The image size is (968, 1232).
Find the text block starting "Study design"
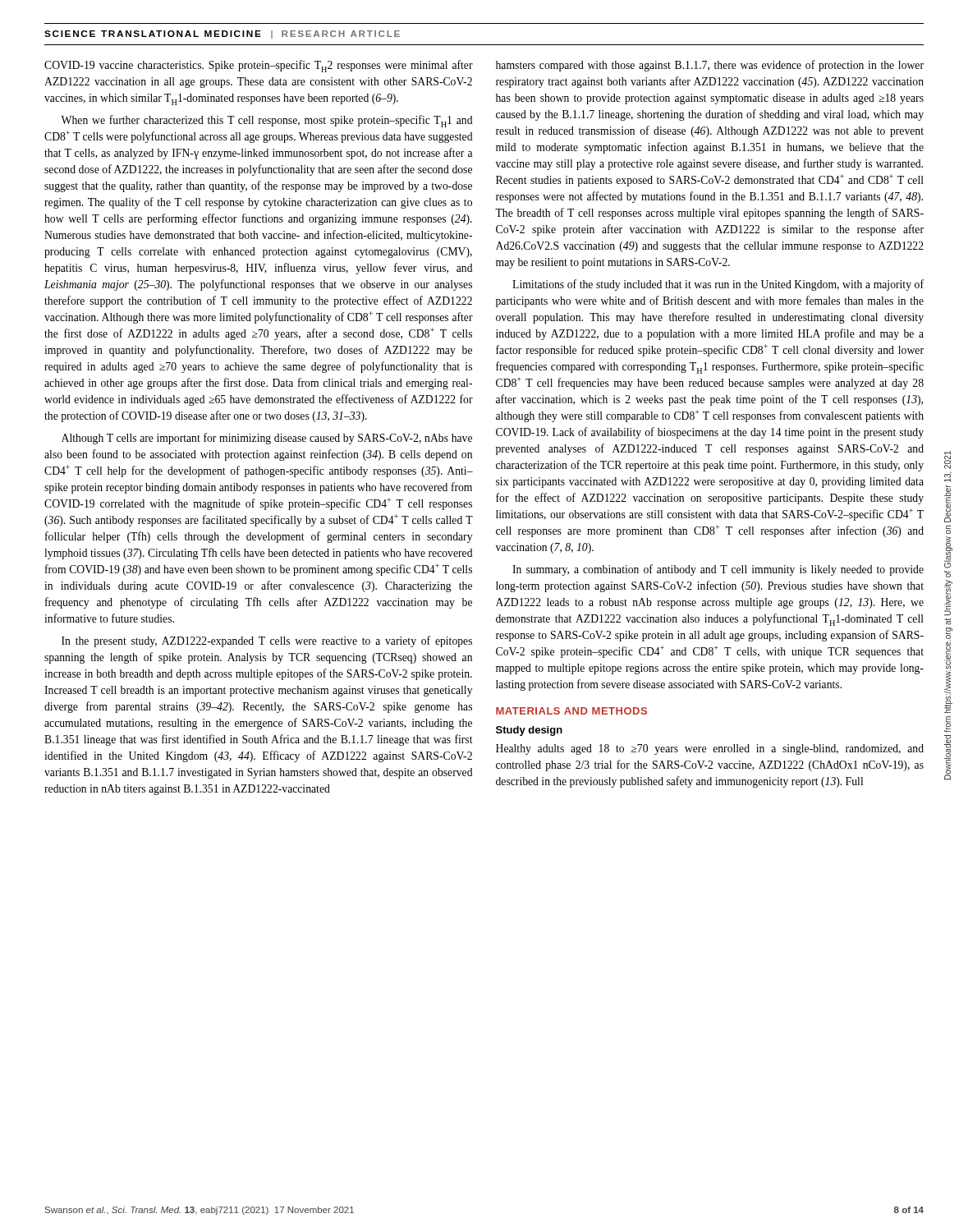click(529, 730)
